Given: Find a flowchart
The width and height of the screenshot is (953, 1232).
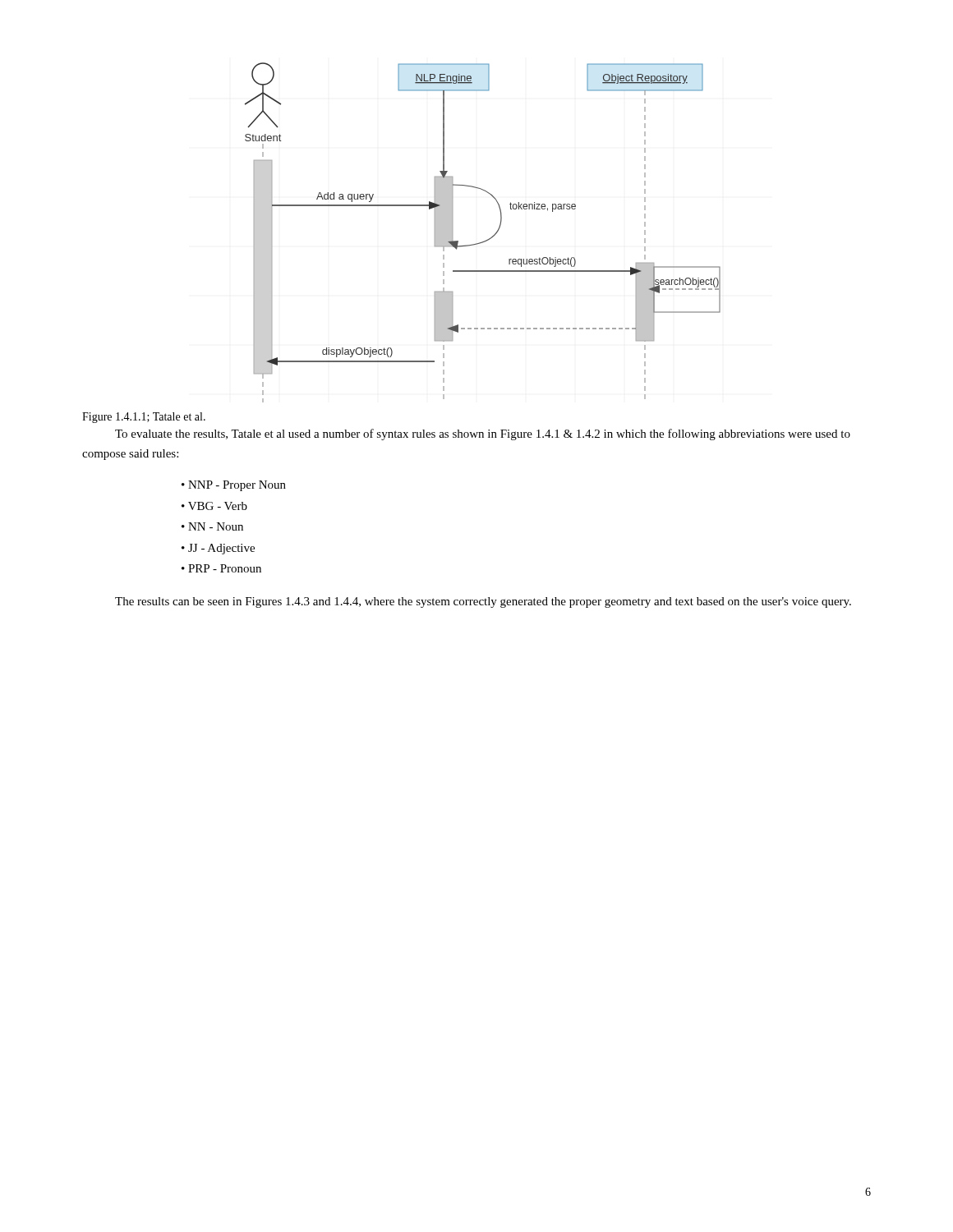Looking at the screenshot, I should point(476,226).
